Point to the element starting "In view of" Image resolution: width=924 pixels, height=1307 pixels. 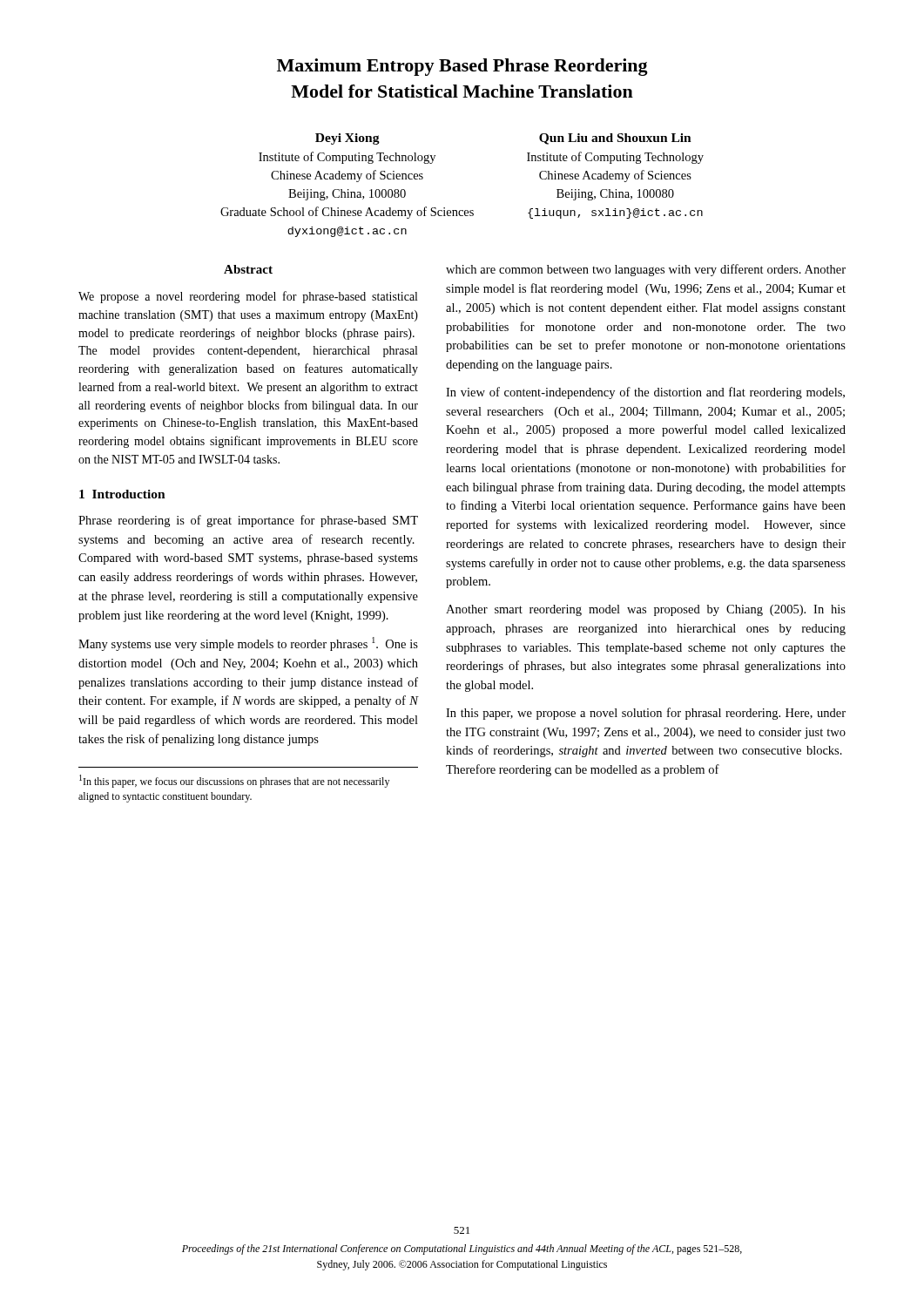tap(646, 487)
